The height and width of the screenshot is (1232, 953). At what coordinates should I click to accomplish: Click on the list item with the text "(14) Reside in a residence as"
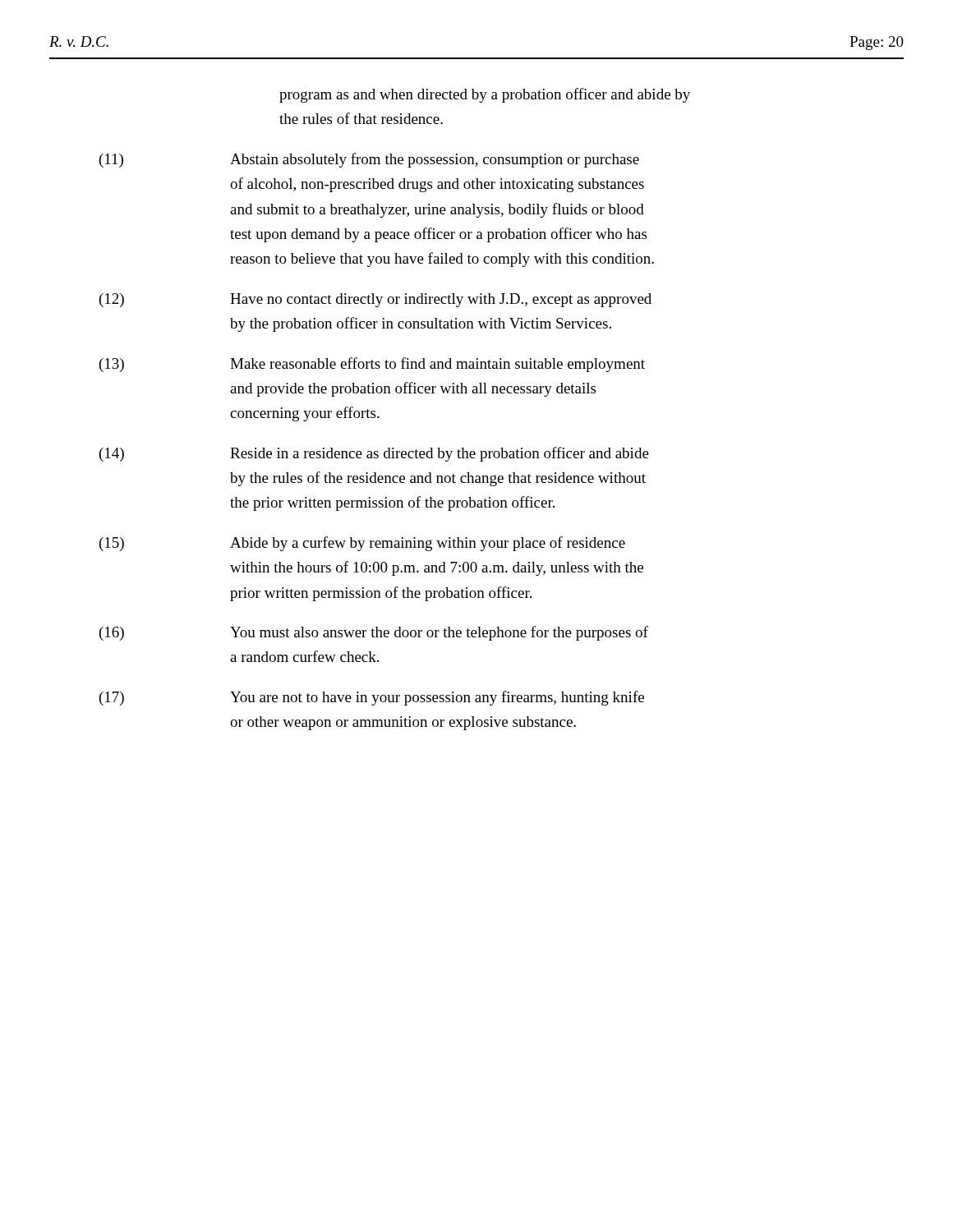pos(476,478)
